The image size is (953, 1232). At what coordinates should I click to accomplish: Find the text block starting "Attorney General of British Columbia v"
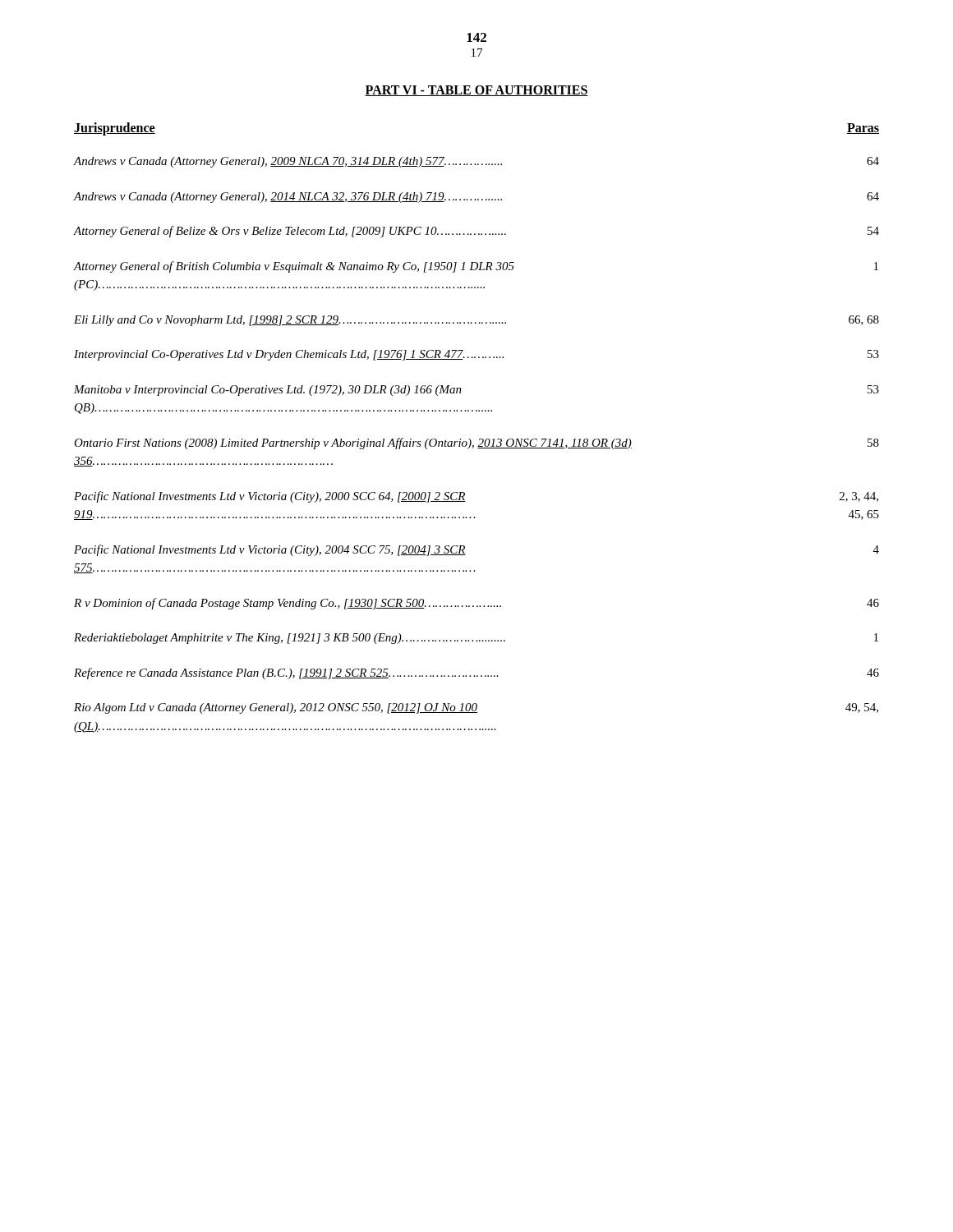pyautogui.click(x=476, y=275)
